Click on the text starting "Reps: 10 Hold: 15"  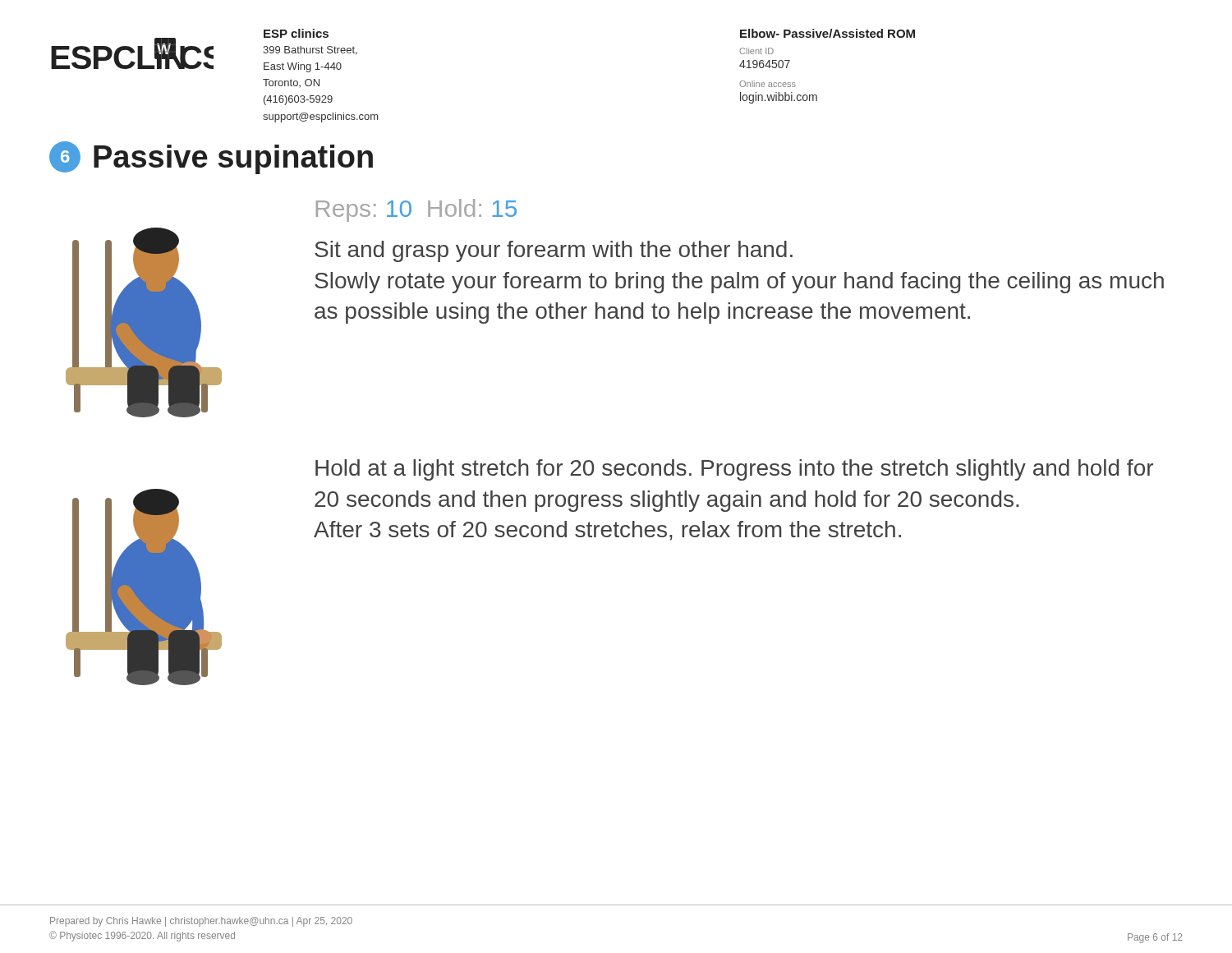click(416, 208)
